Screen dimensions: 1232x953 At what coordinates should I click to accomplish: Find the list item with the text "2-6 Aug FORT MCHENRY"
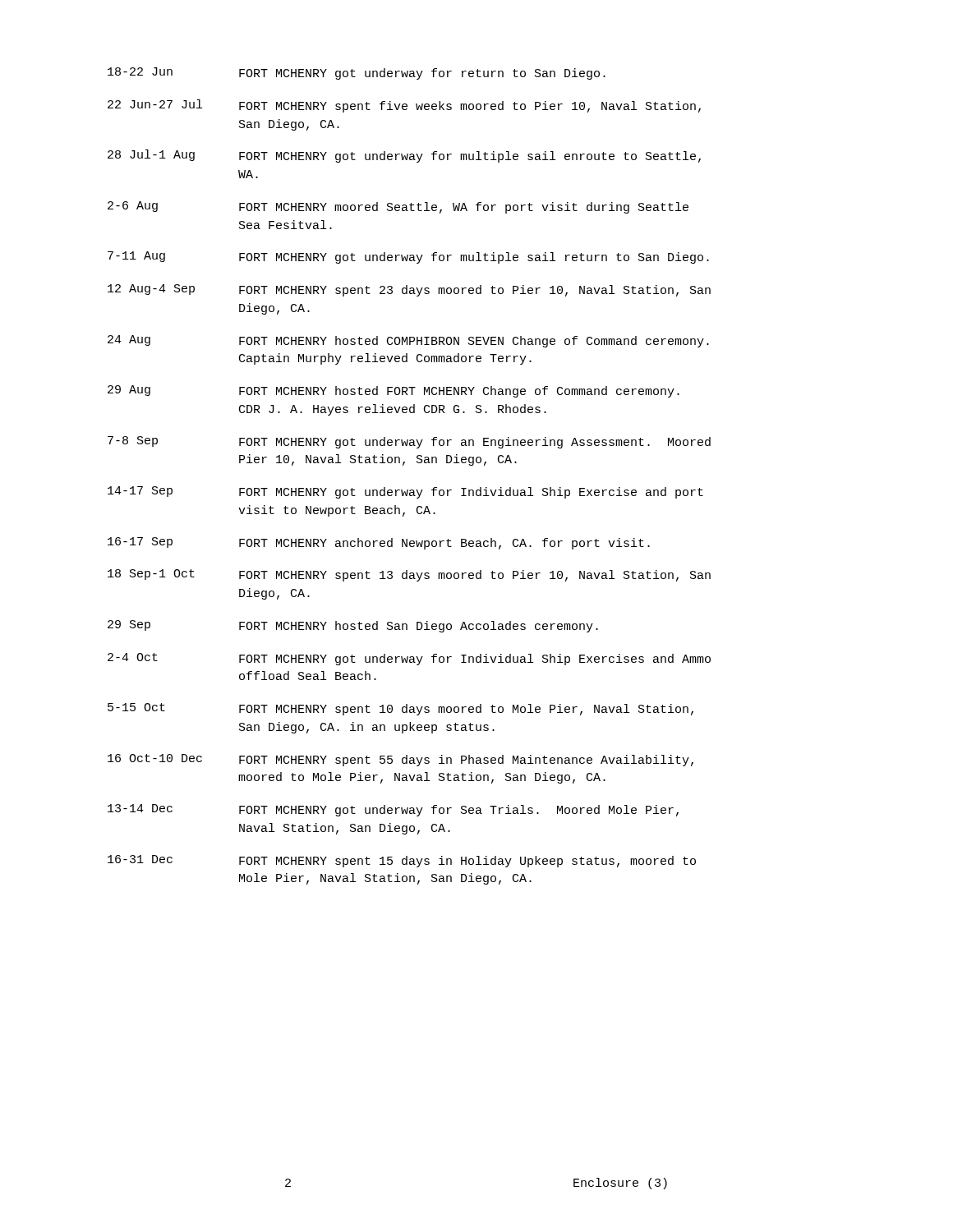pos(489,217)
